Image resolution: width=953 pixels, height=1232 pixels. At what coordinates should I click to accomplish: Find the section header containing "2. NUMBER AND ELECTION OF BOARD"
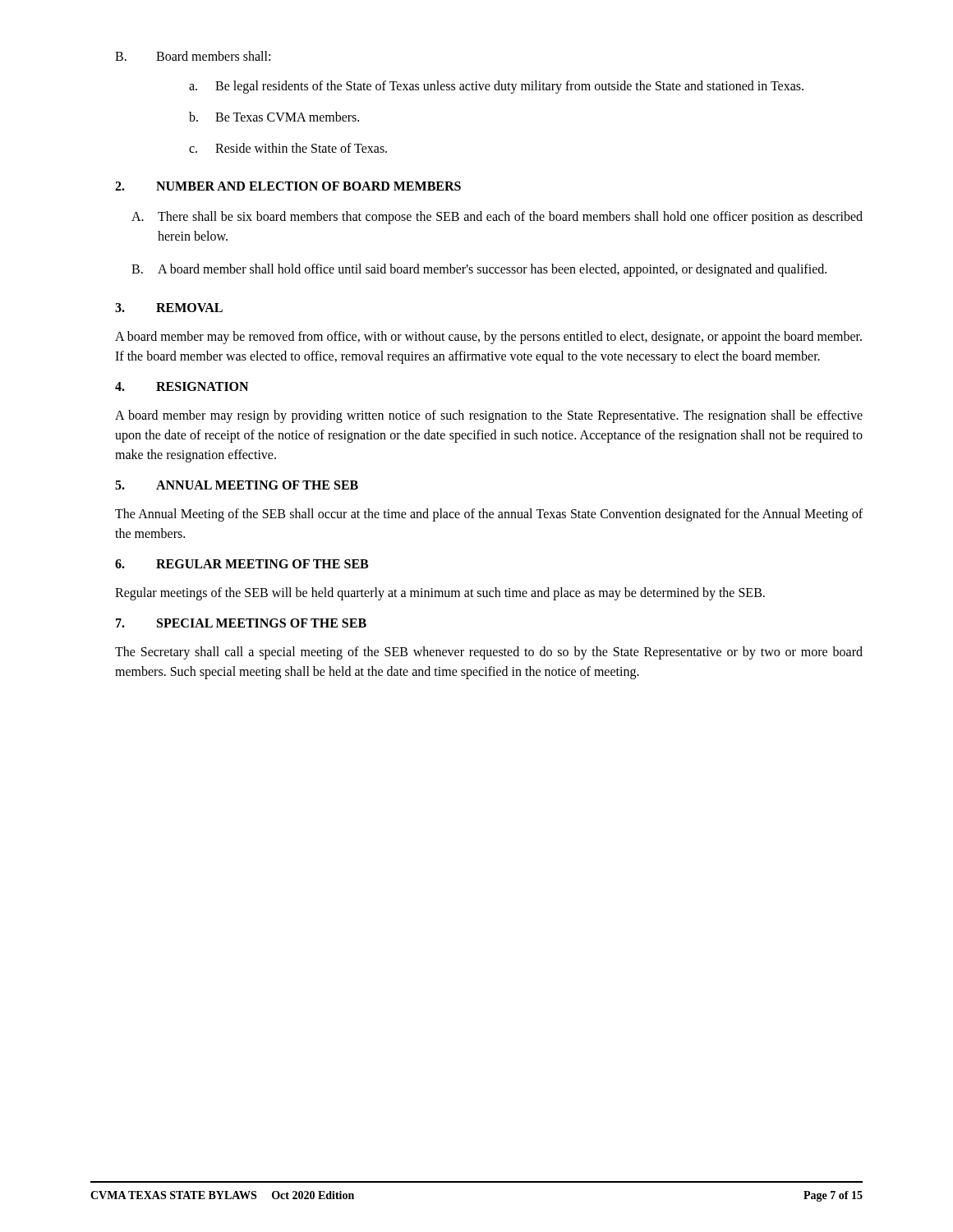[288, 186]
